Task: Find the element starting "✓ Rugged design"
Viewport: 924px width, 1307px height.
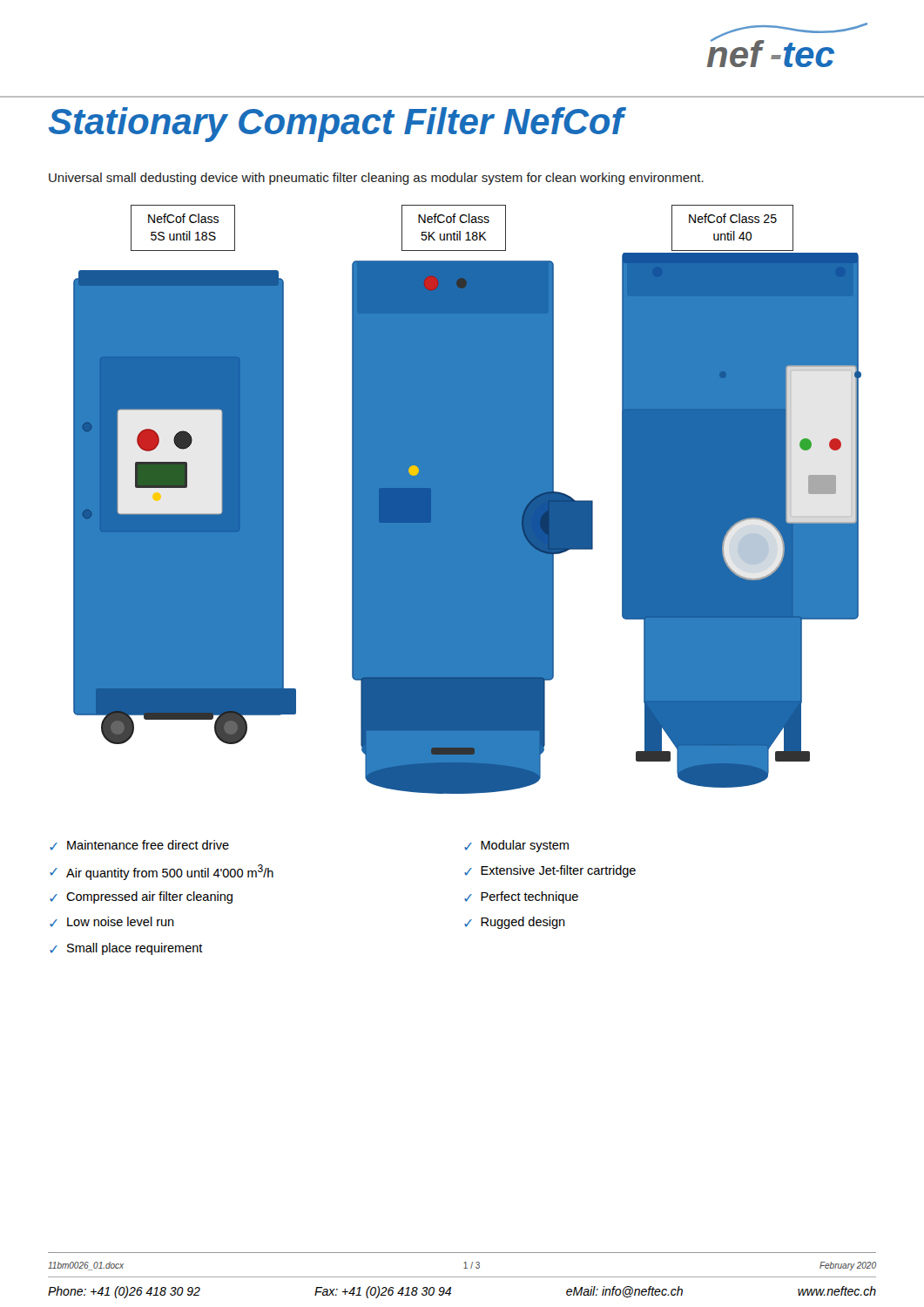Action: coord(514,924)
